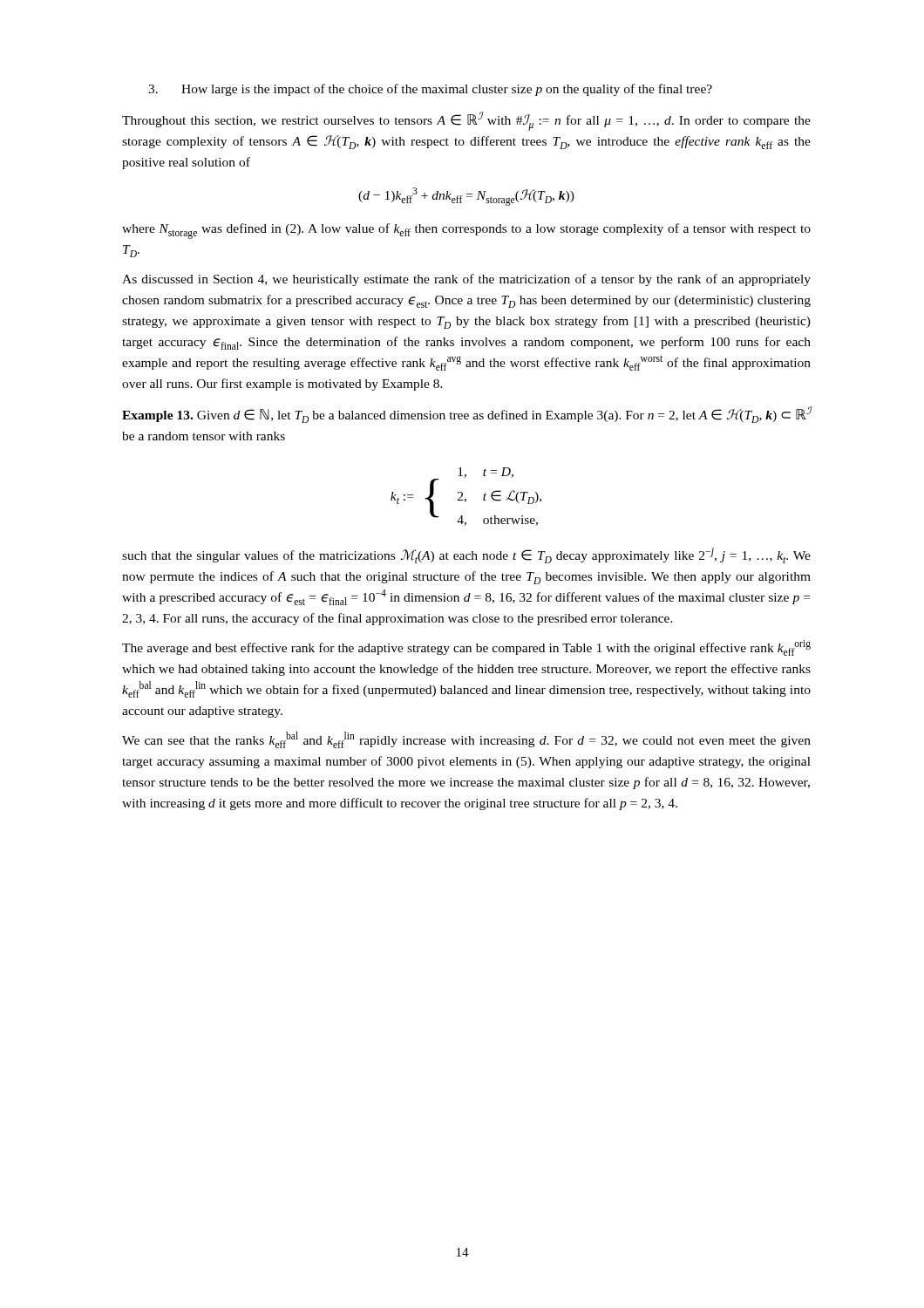Where is the passage that starts "We can see that the ranks keffbal"?
This screenshot has height=1308, width=924.
coord(466,772)
